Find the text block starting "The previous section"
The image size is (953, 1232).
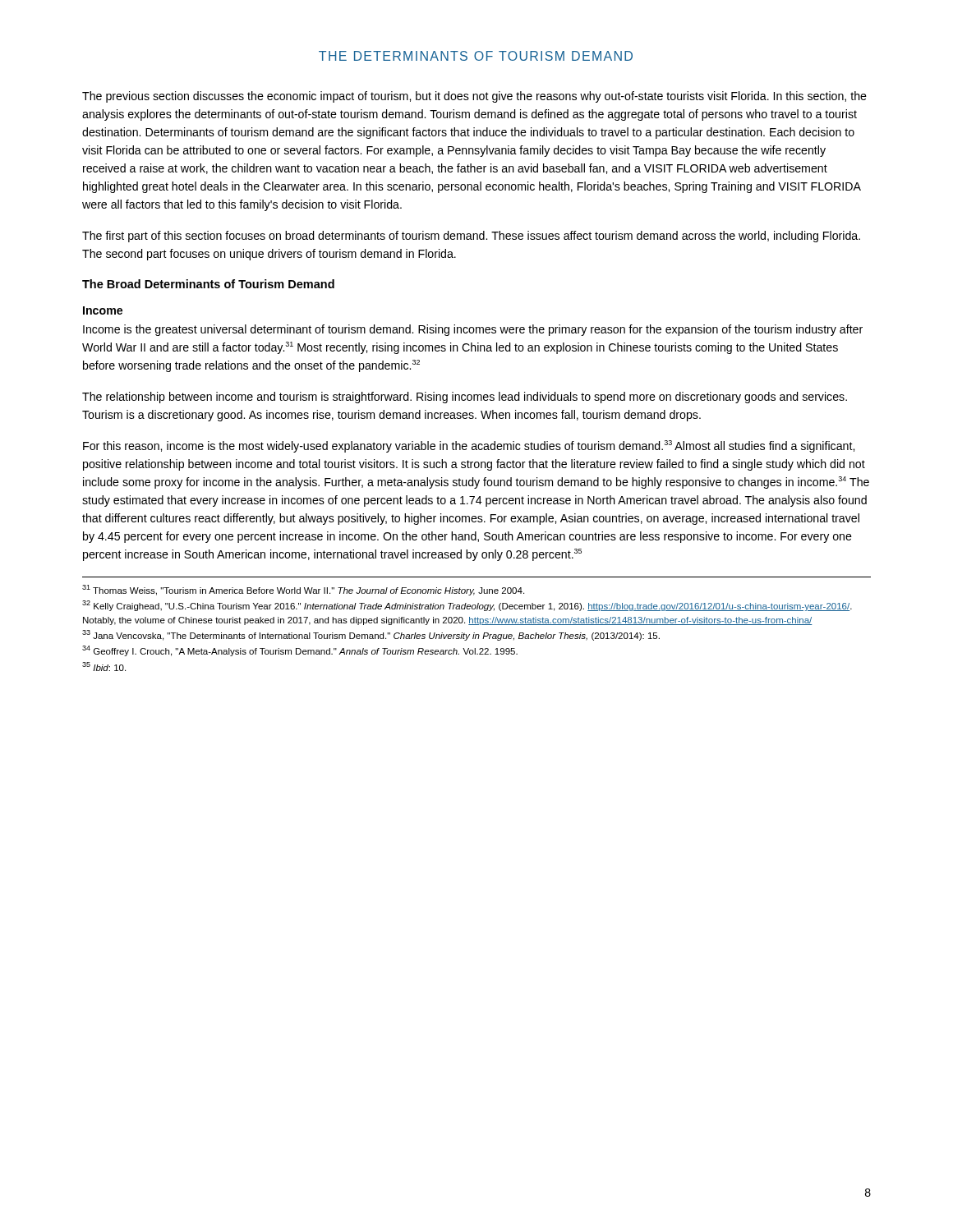[474, 150]
